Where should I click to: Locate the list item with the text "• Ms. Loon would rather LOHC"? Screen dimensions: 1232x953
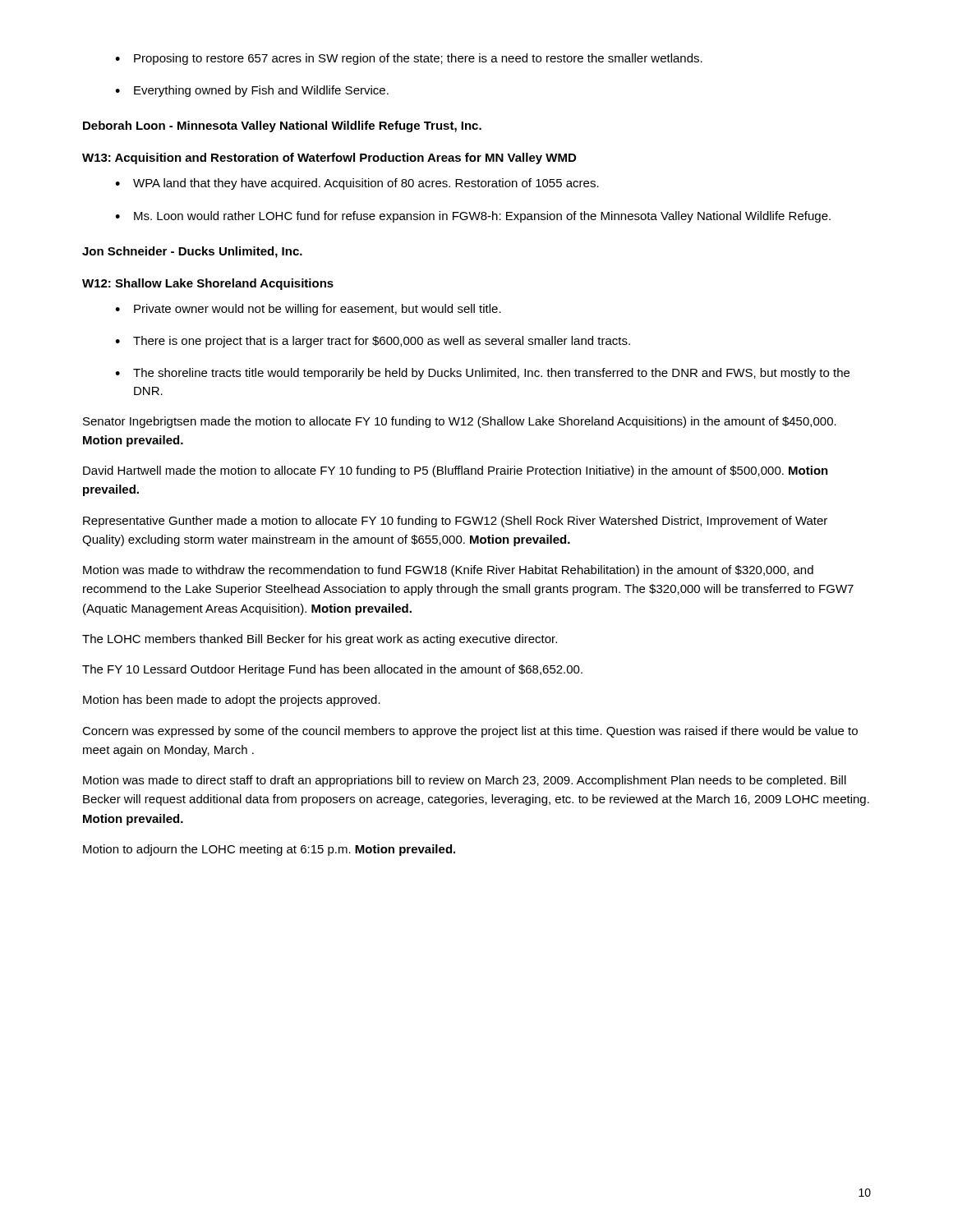tap(493, 217)
